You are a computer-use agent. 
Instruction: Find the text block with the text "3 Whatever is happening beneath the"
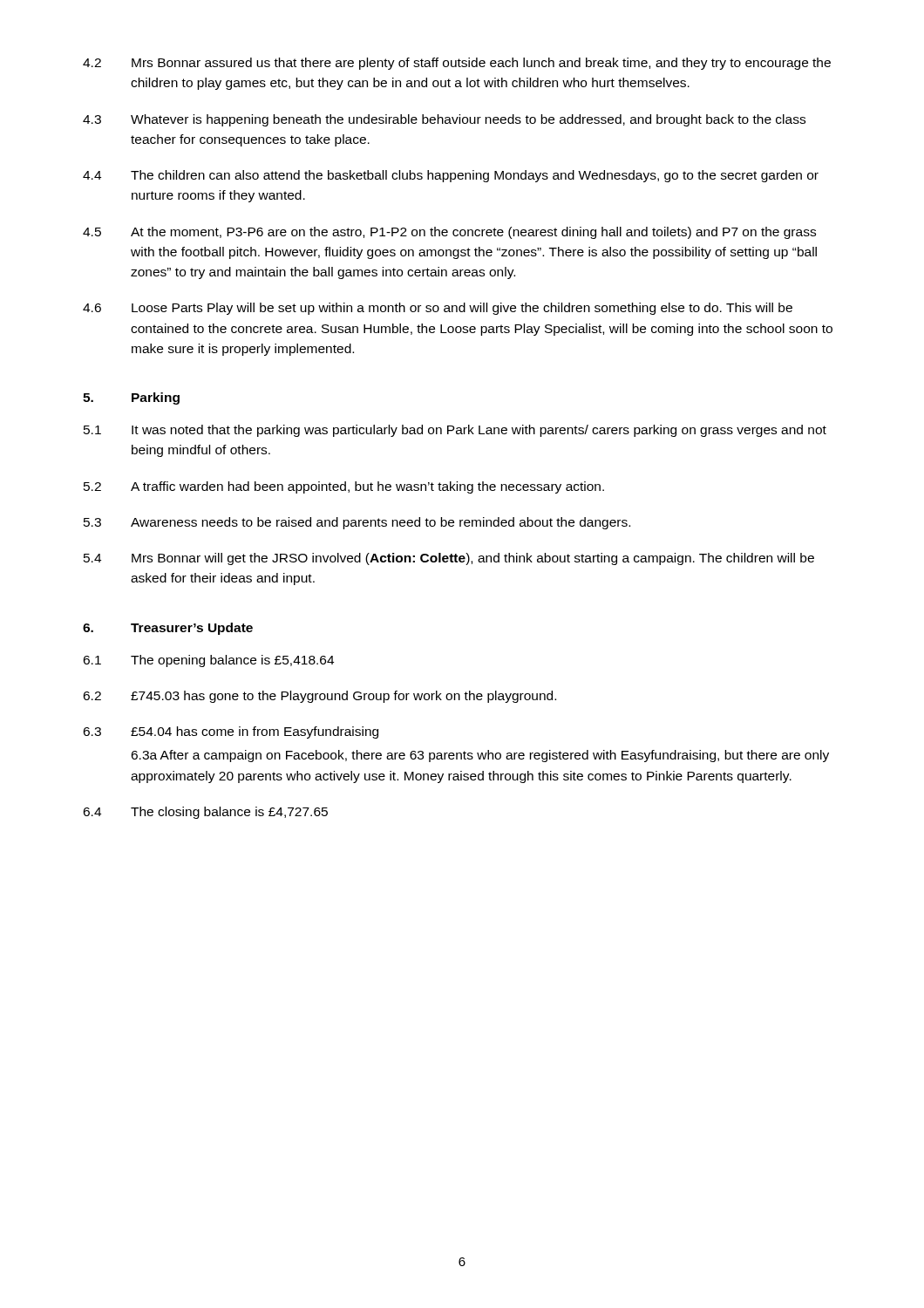[x=462, y=129]
